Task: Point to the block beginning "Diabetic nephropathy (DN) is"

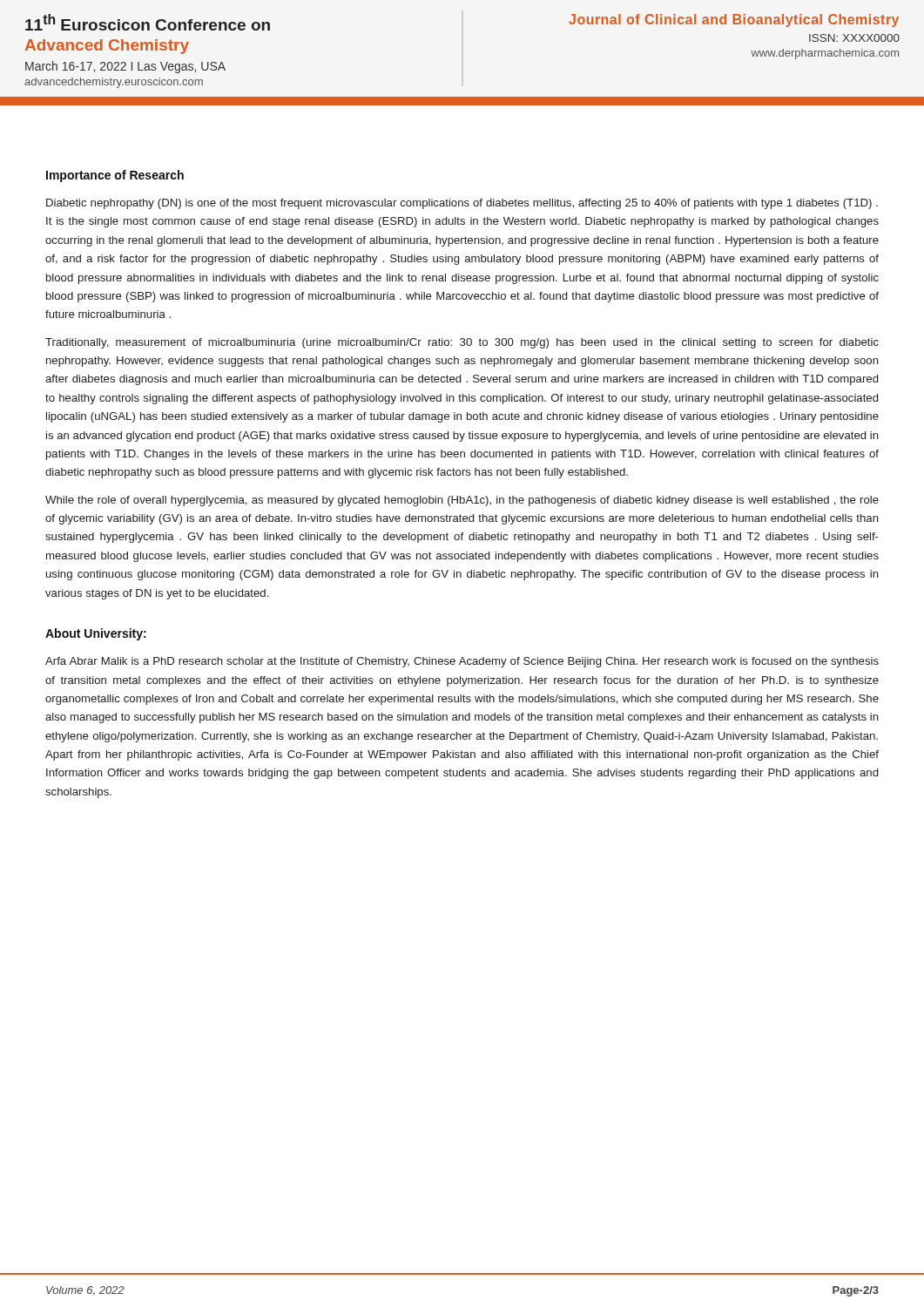Action: pos(462,259)
